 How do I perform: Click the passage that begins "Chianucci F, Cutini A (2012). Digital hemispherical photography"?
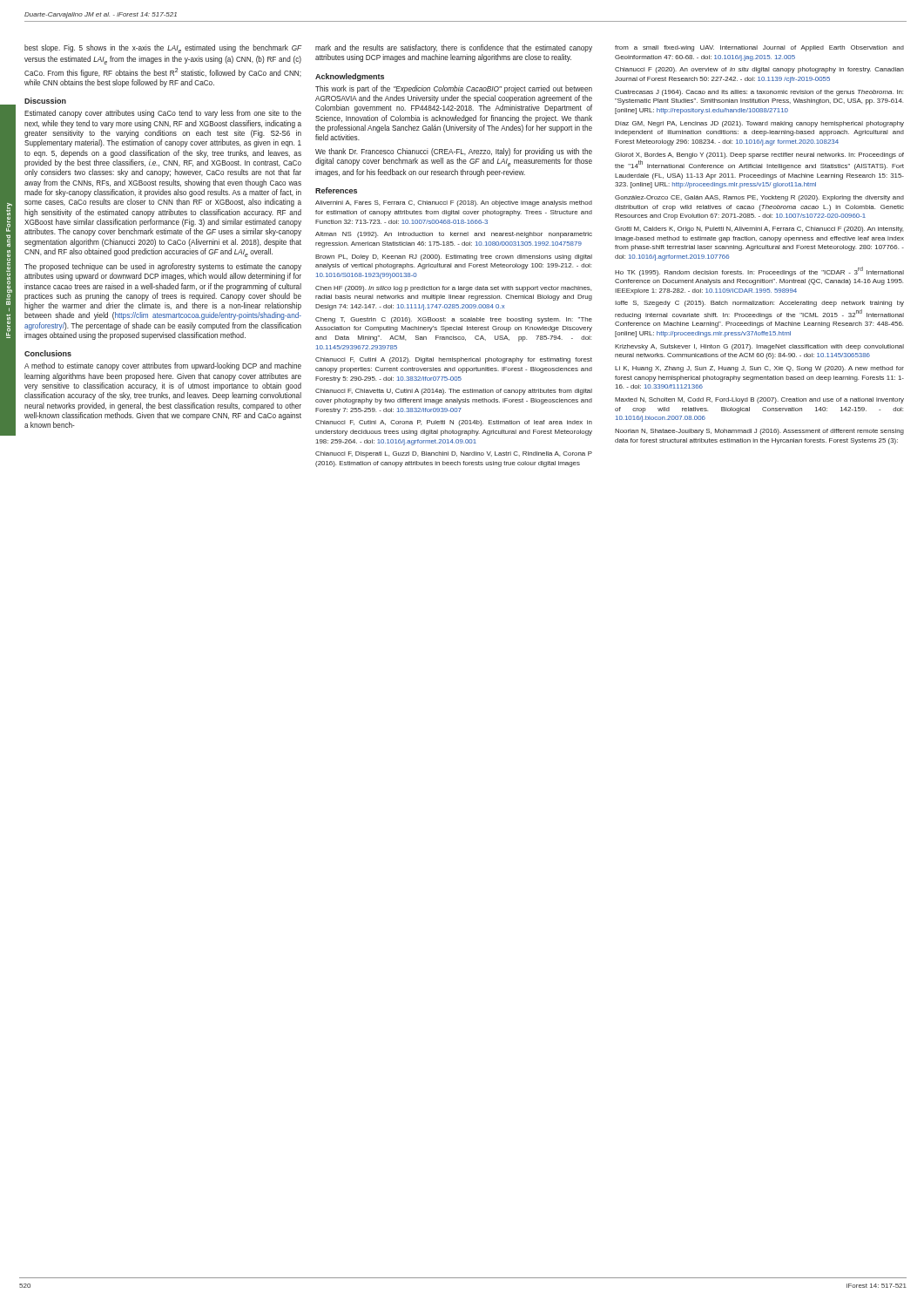(x=454, y=369)
